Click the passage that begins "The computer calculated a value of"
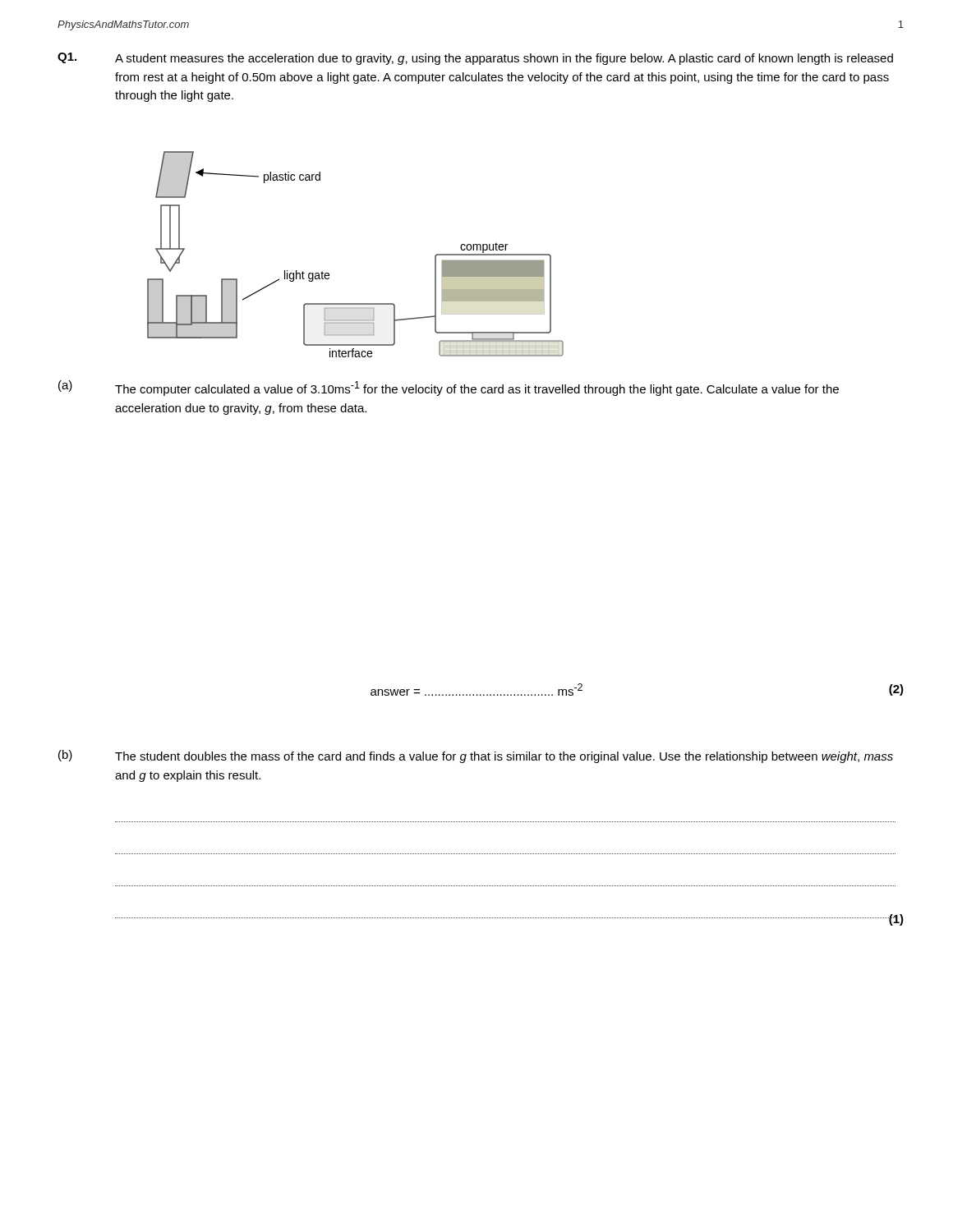Viewport: 953px width, 1232px height. [x=477, y=397]
